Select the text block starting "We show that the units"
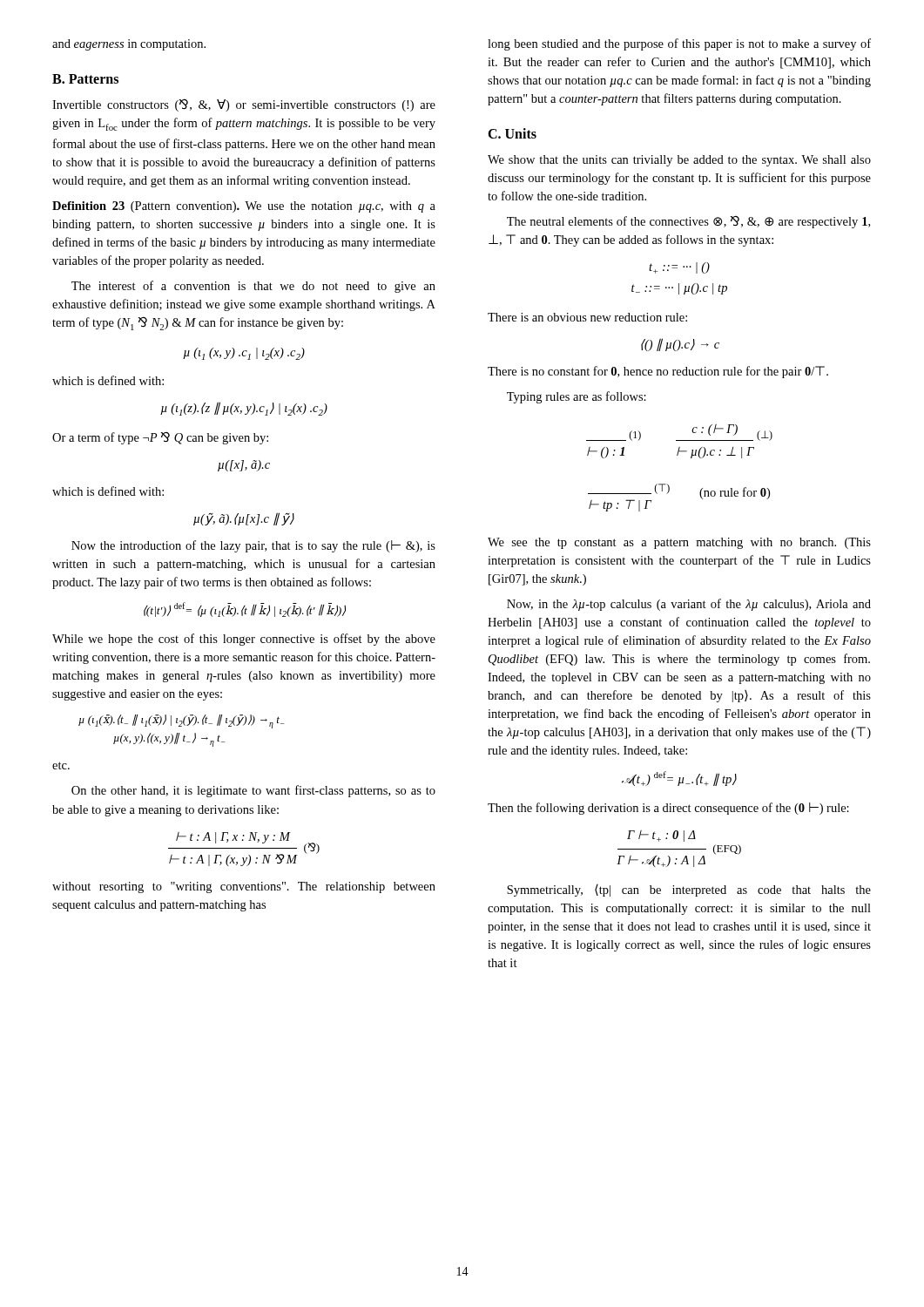924x1307 pixels. click(679, 161)
